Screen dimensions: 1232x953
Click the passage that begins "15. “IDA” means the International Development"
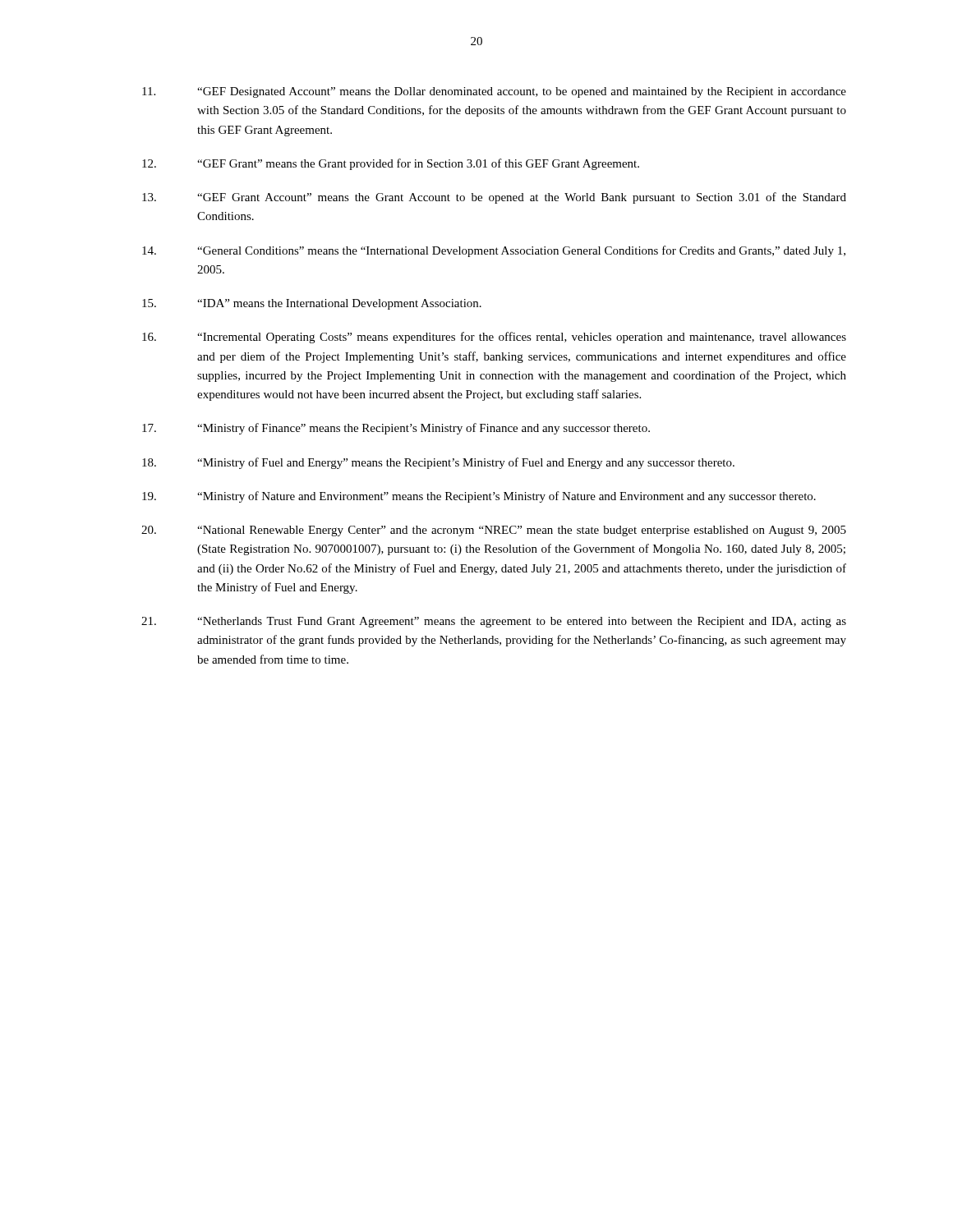coord(312,304)
